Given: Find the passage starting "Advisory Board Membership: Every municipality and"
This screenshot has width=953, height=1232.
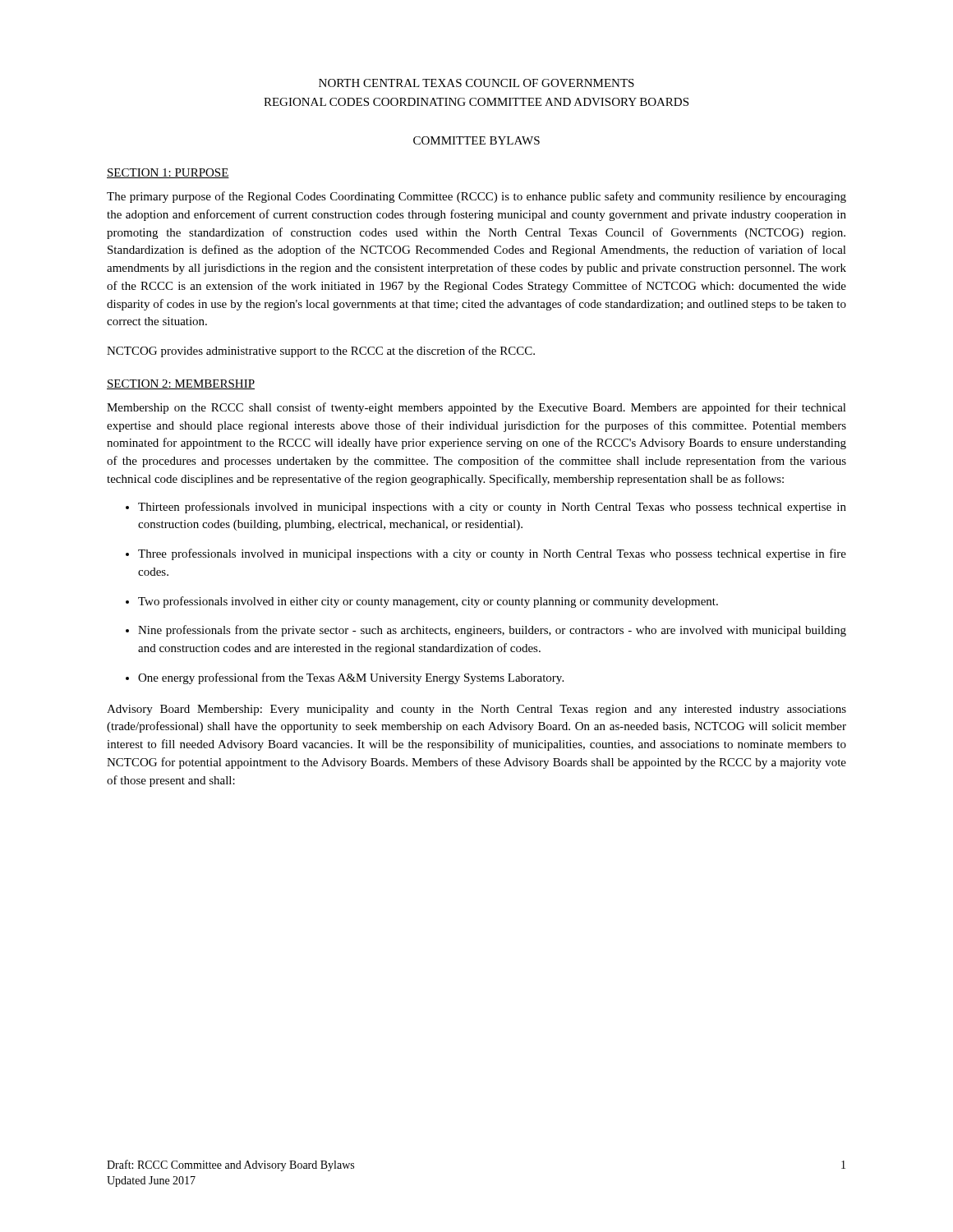Looking at the screenshot, I should (x=476, y=745).
